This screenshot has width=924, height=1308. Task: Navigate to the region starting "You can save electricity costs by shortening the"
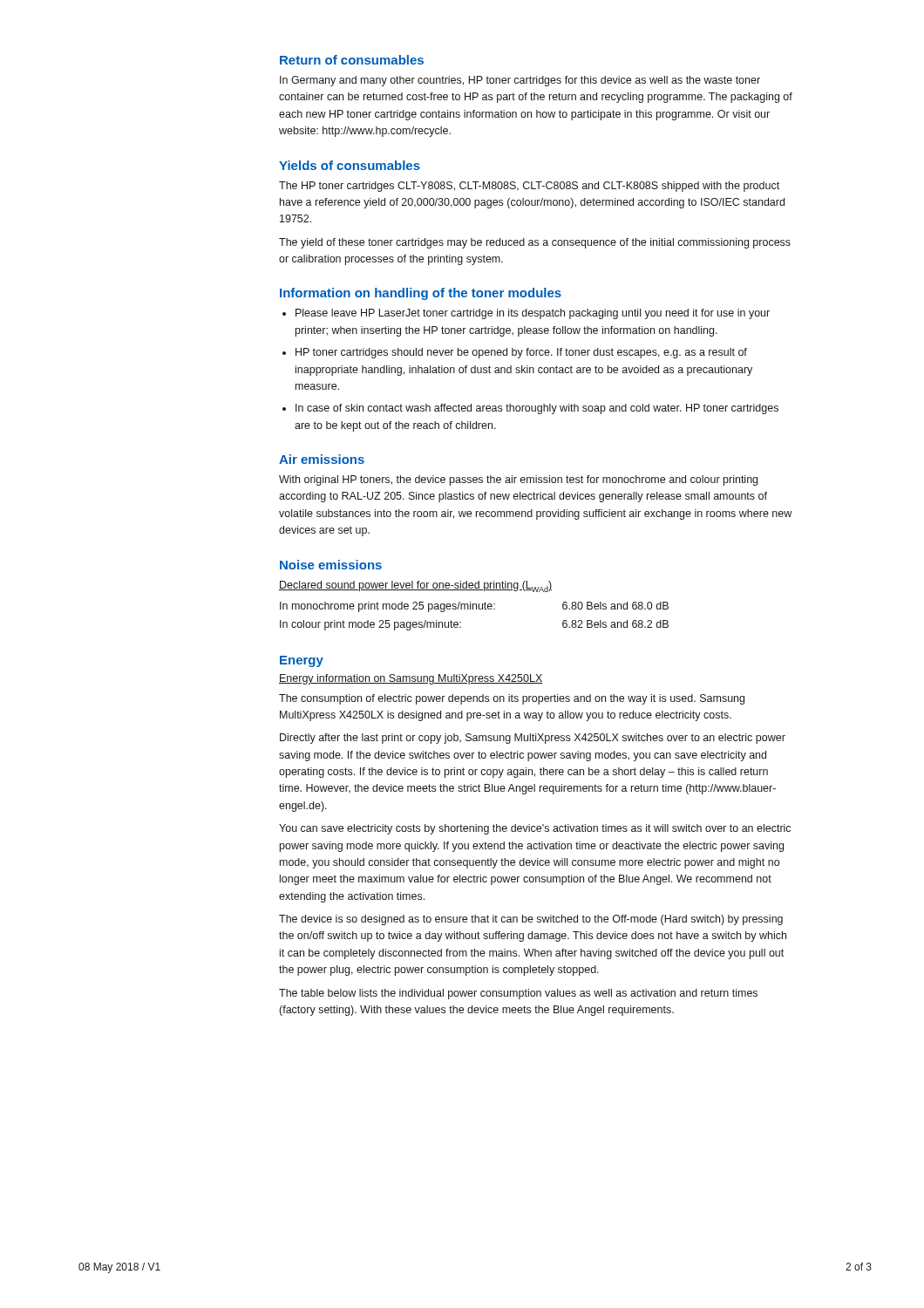point(535,862)
